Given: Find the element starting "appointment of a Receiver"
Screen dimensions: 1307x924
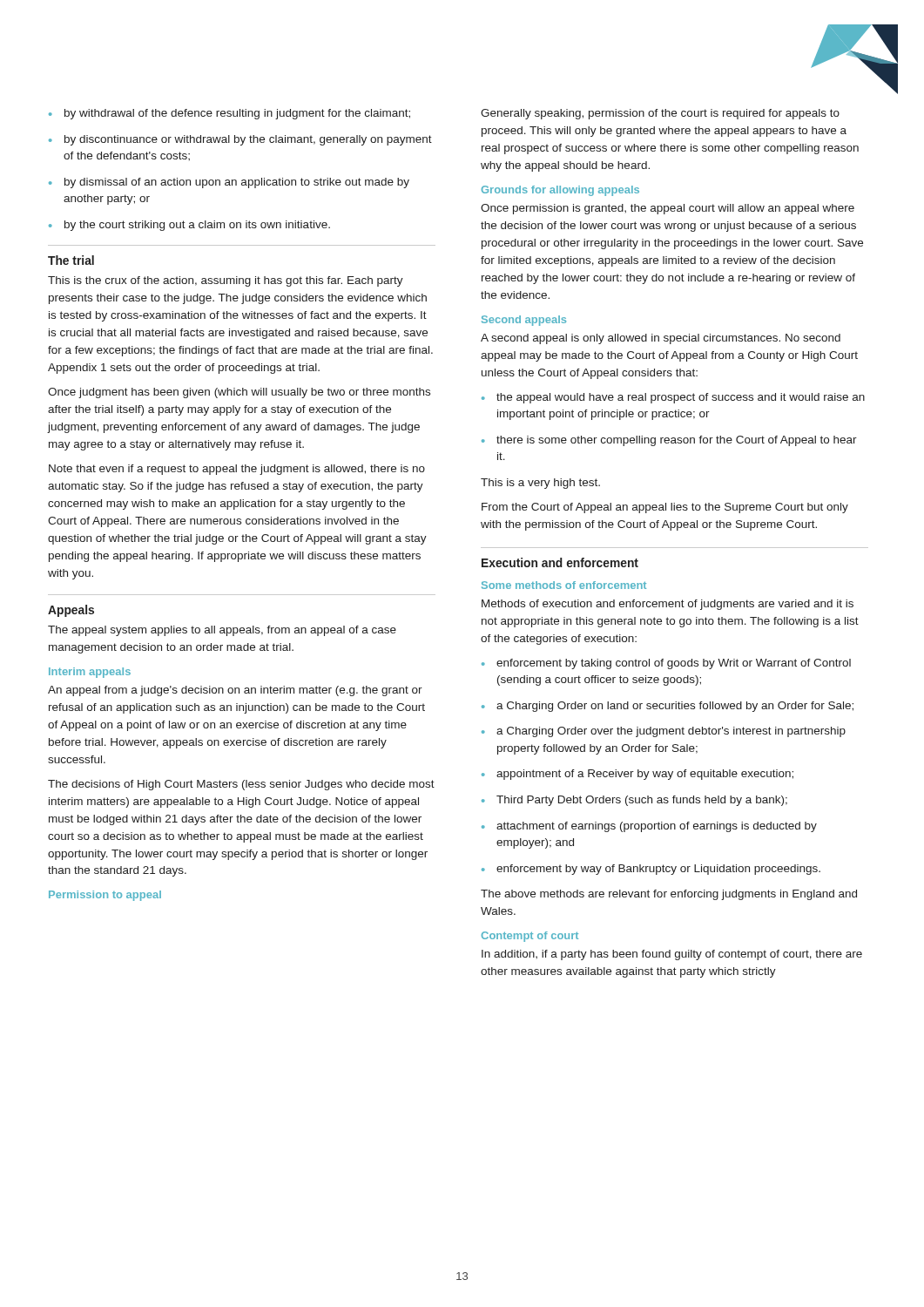Looking at the screenshot, I should click(x=675, y=774).
